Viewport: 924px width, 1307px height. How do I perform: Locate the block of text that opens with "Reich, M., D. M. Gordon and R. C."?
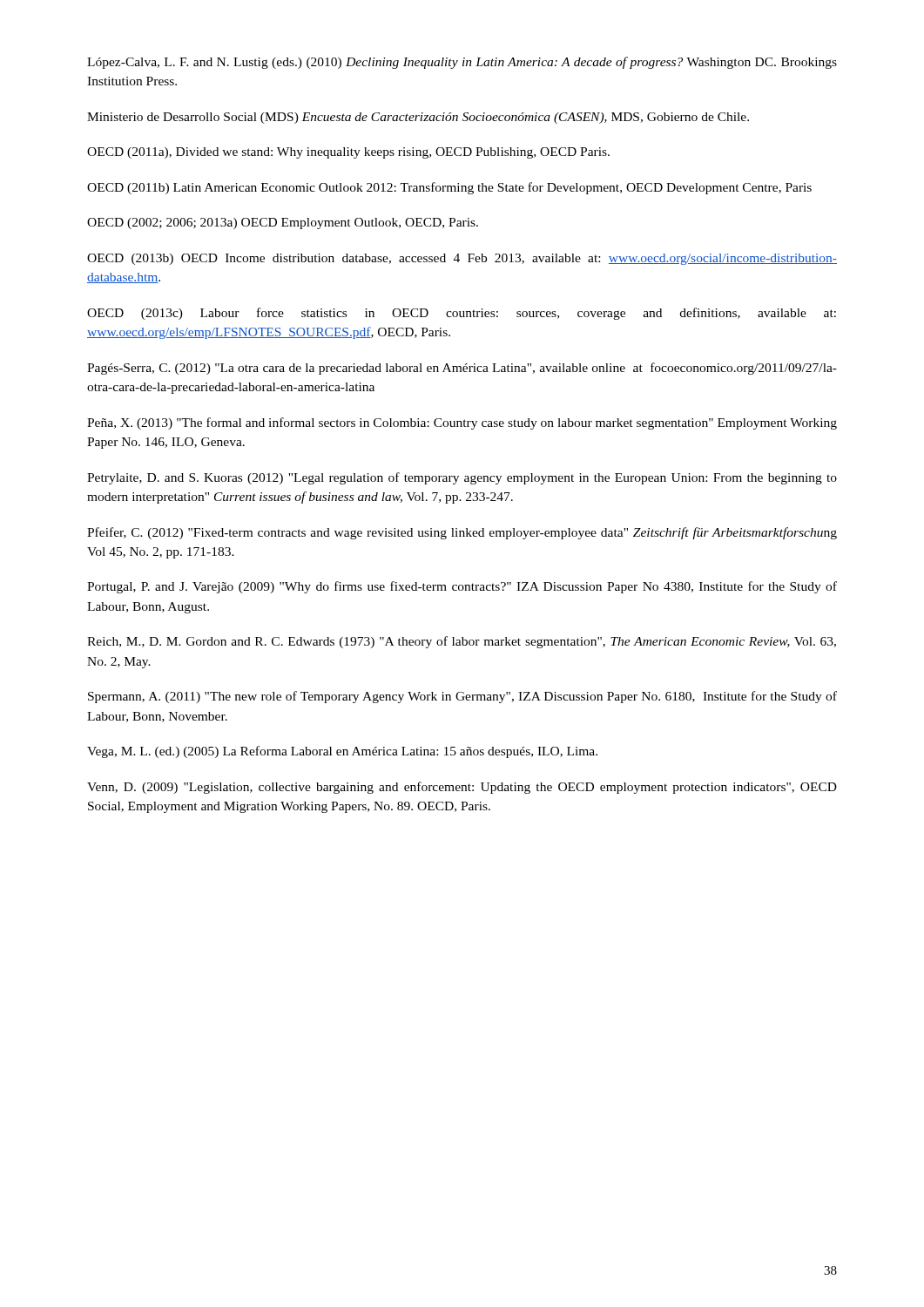click(x=462, y=651)
